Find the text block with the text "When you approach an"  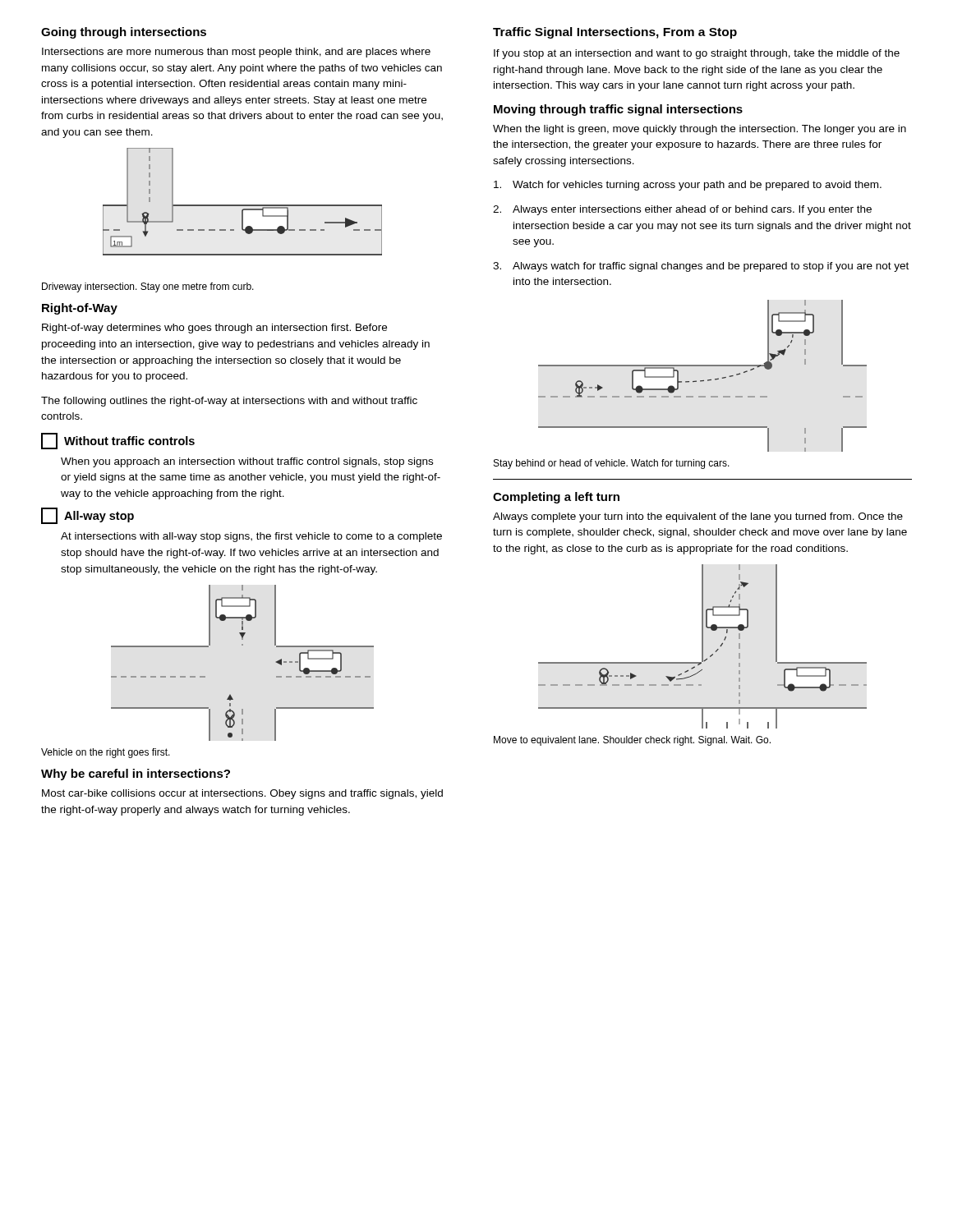click(251, 477)
